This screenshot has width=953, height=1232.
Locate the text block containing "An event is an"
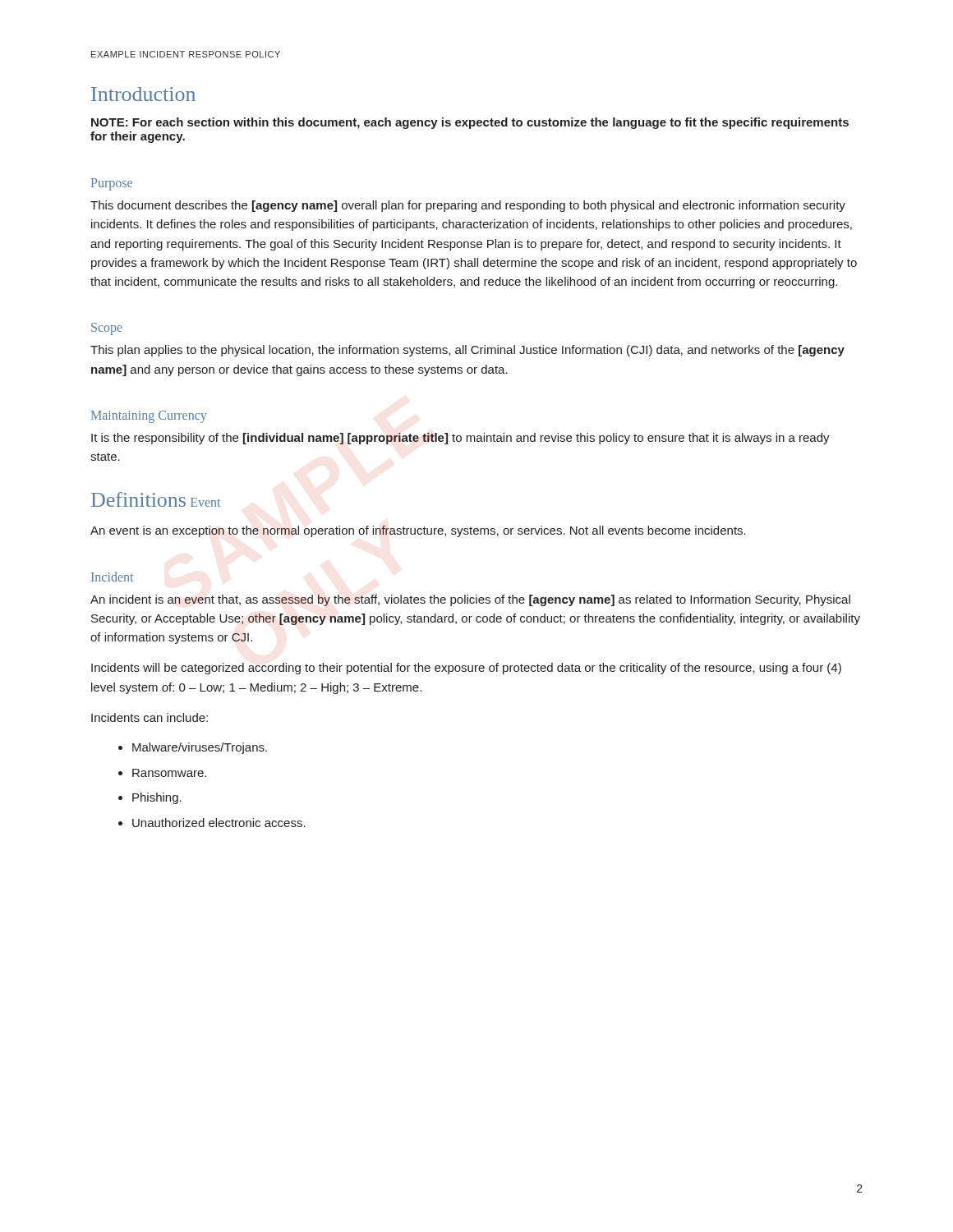click(476, 530)
